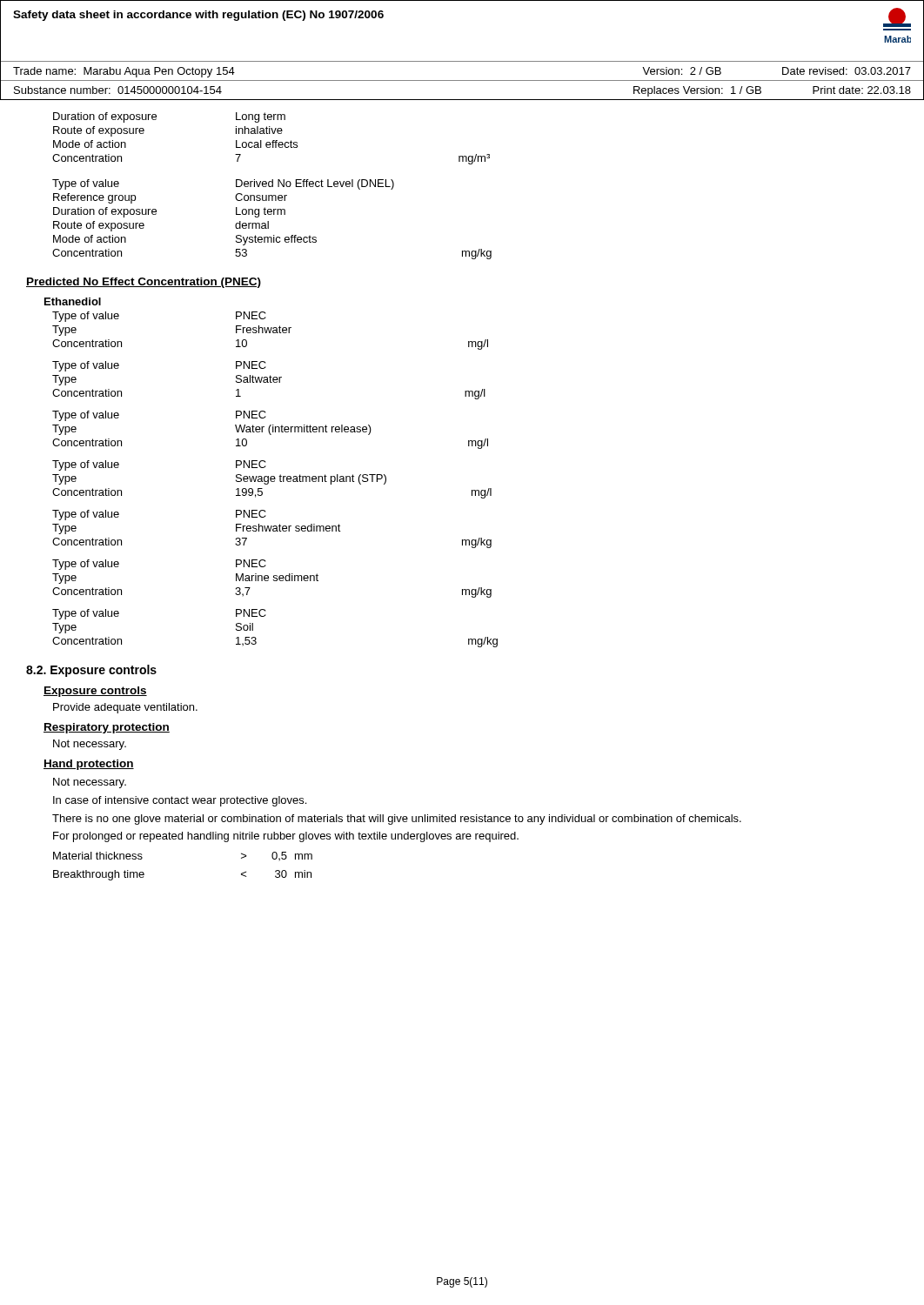Image resolution: width=924 pixels, height=1305 pixels.
Task: Click on the block starting "Version: 2 / GB Date revised: 03.03.2017"
Action: [777, 71]
